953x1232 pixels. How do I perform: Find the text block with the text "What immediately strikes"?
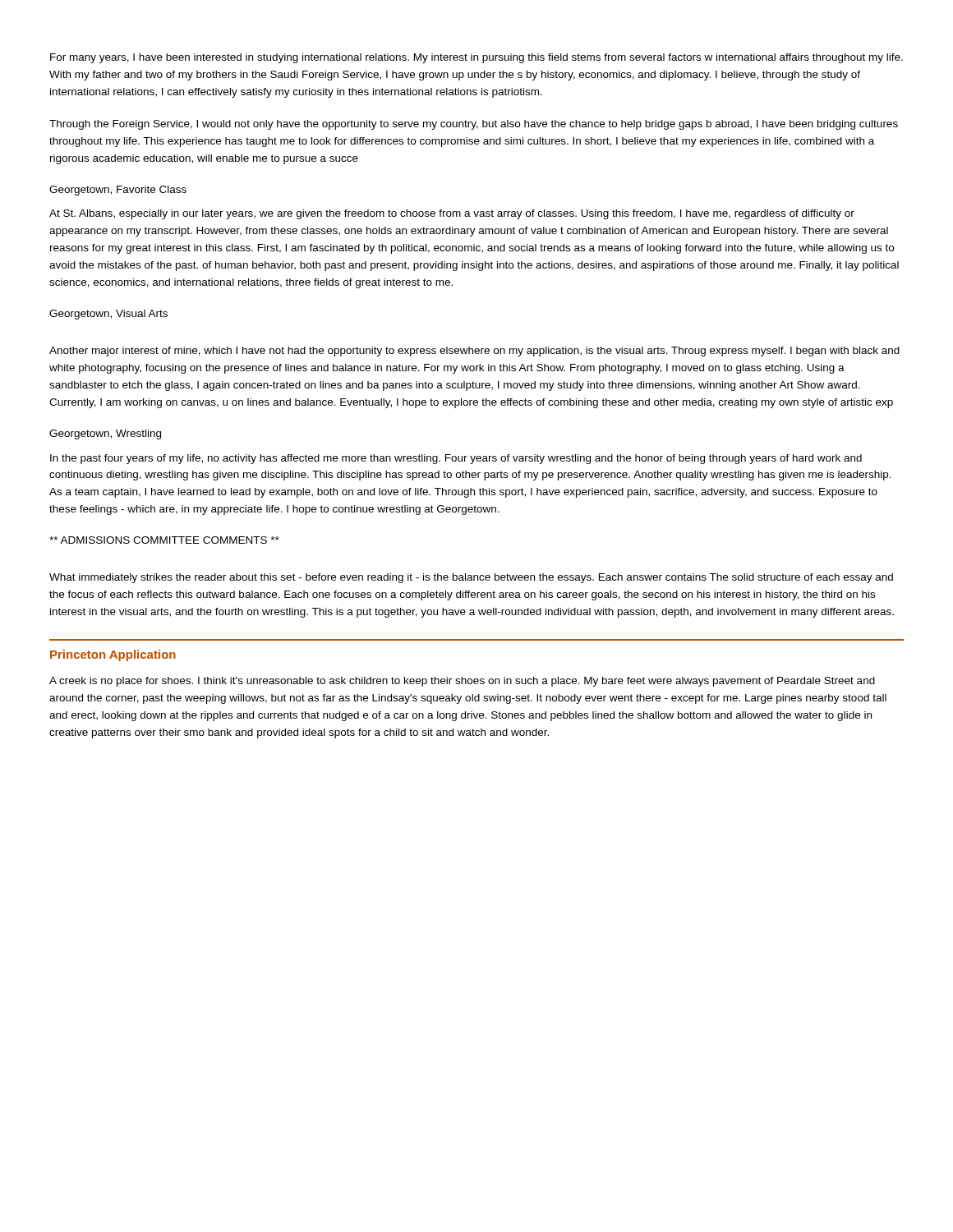(x=472, y=594)
